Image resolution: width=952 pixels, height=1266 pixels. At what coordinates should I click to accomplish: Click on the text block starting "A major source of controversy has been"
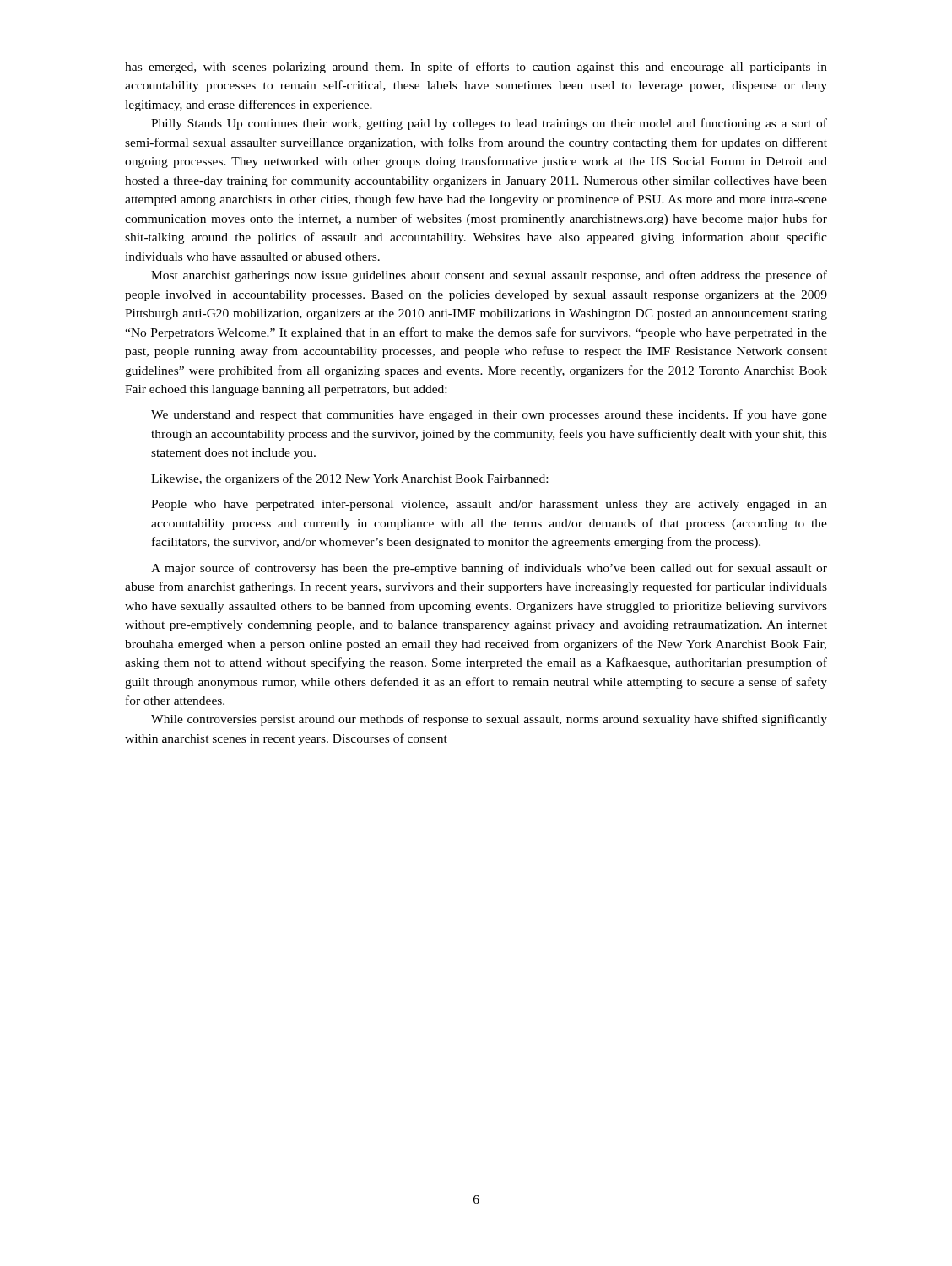pos(476,634)
